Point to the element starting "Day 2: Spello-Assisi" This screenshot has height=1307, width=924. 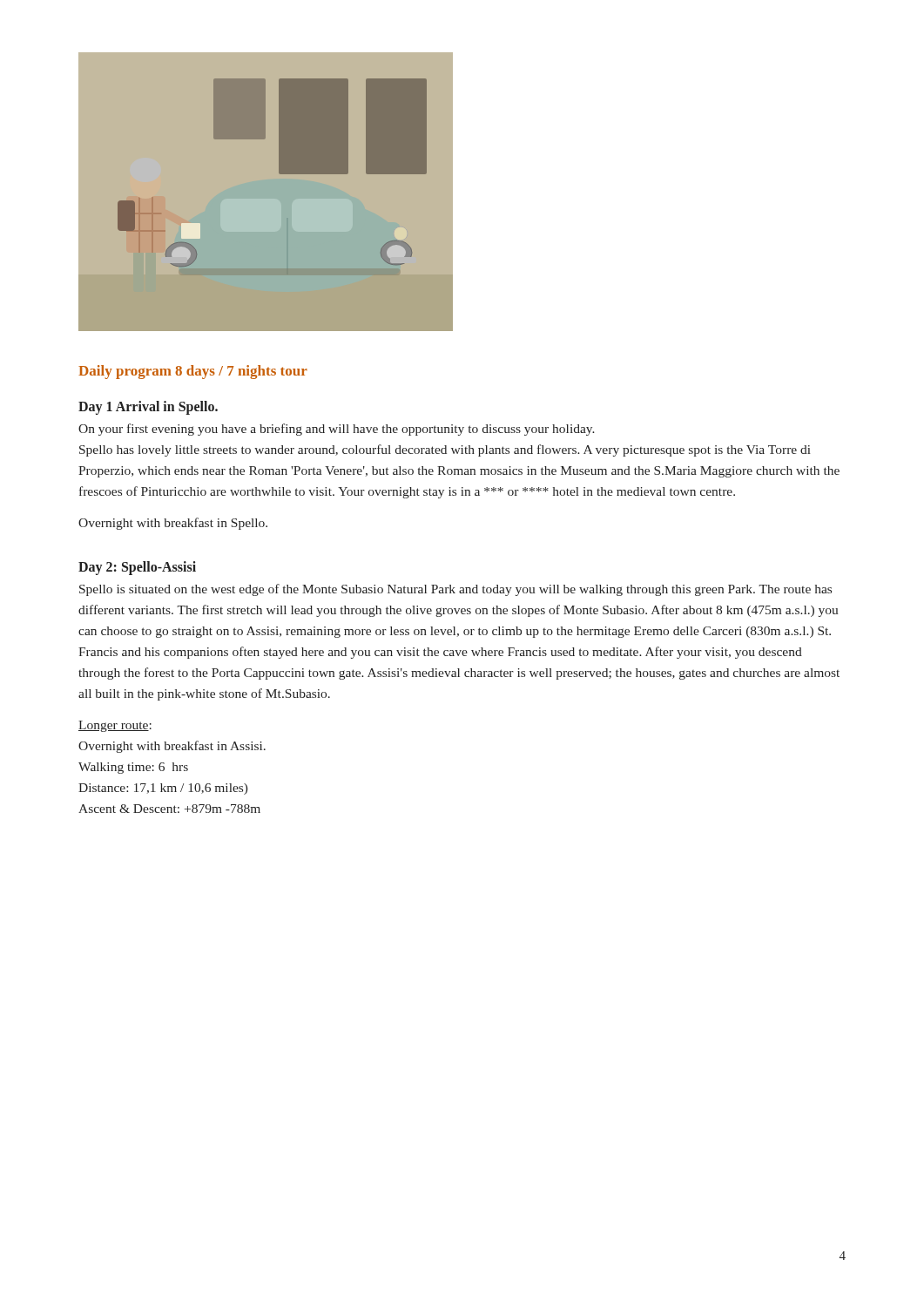(x=137, y=567)
